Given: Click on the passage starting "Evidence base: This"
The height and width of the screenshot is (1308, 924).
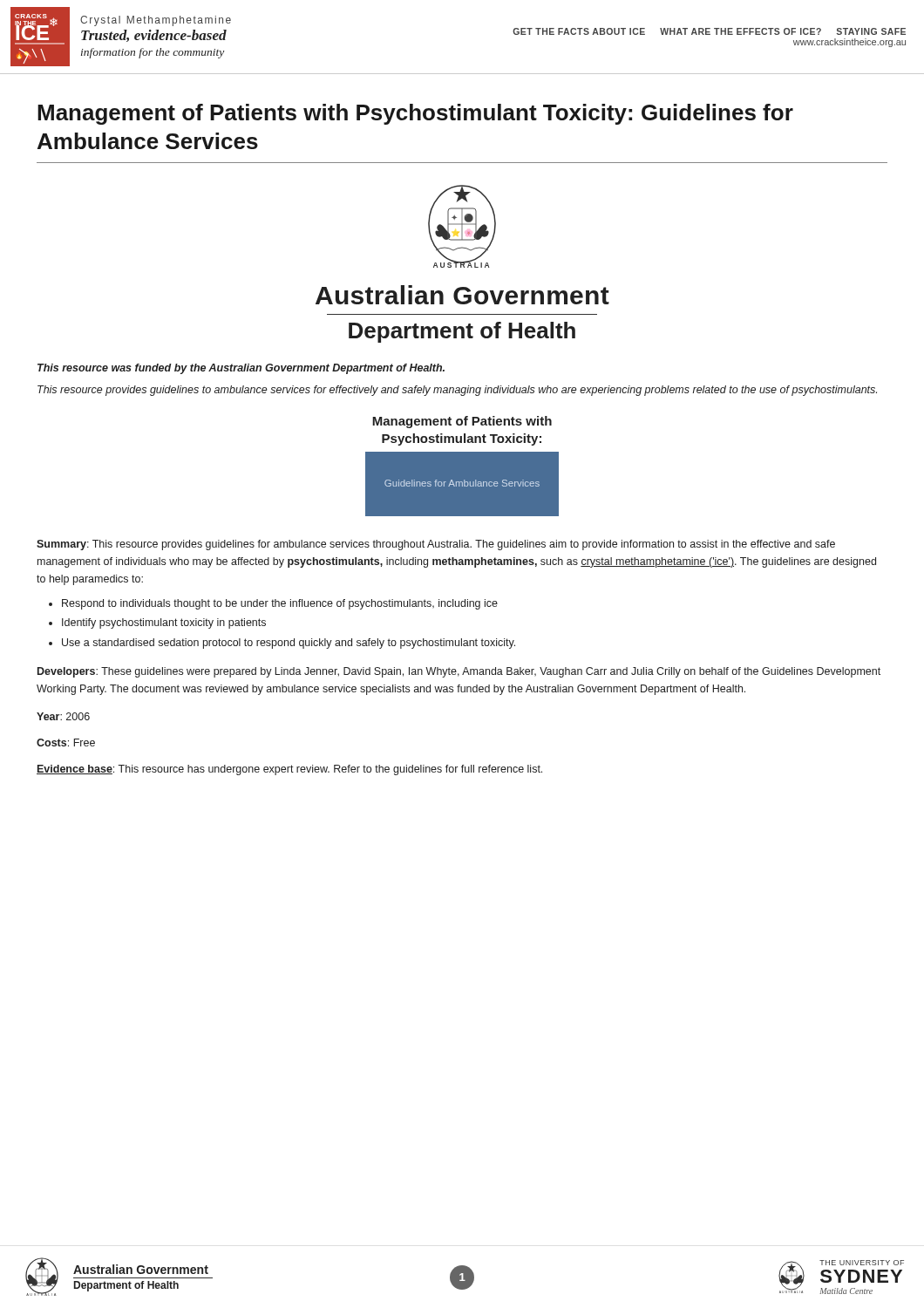Looking at the screenshot, I should (x=290, y=769).
